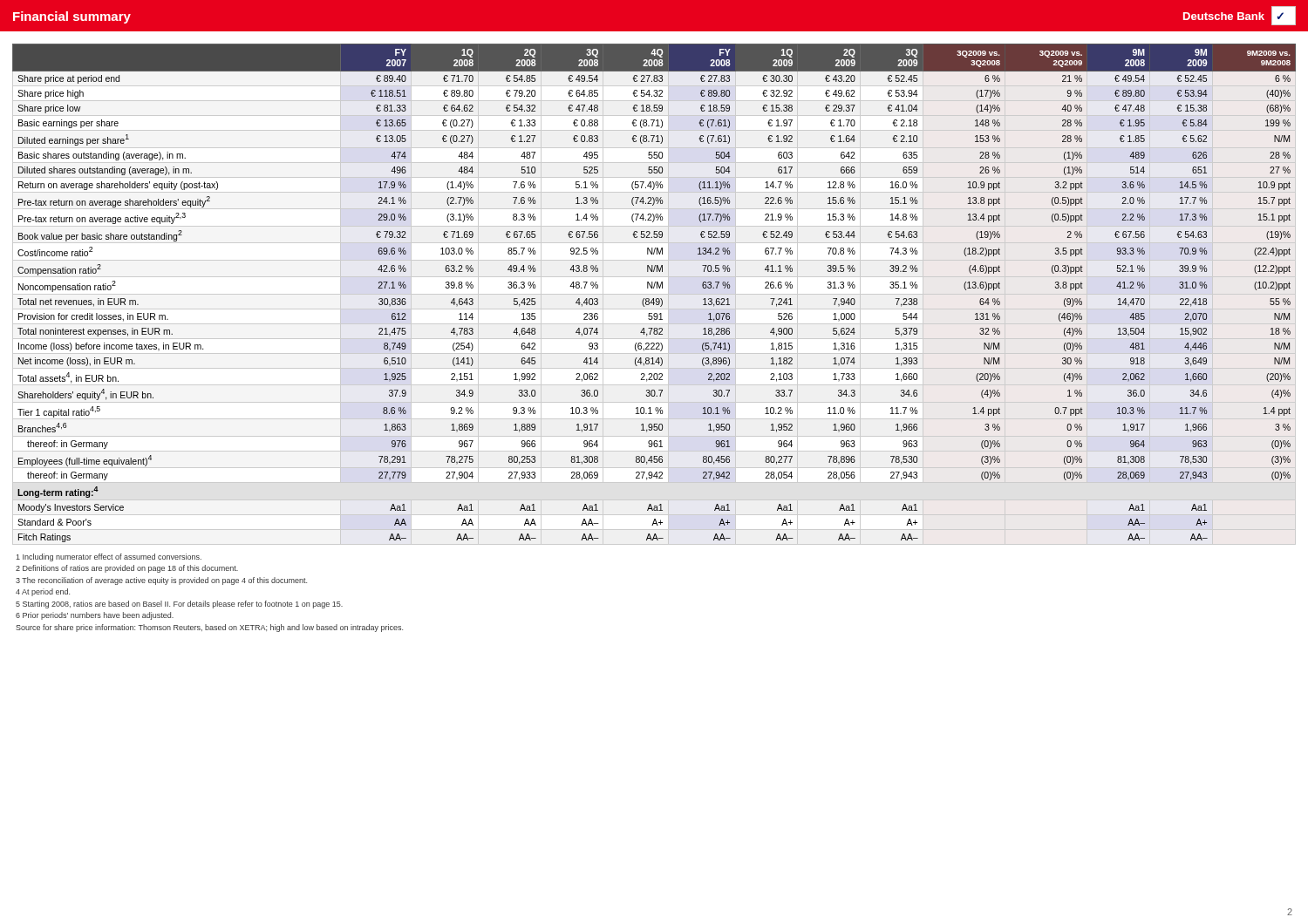Find the table that mentions "€ 49.62"

(654, 294)
